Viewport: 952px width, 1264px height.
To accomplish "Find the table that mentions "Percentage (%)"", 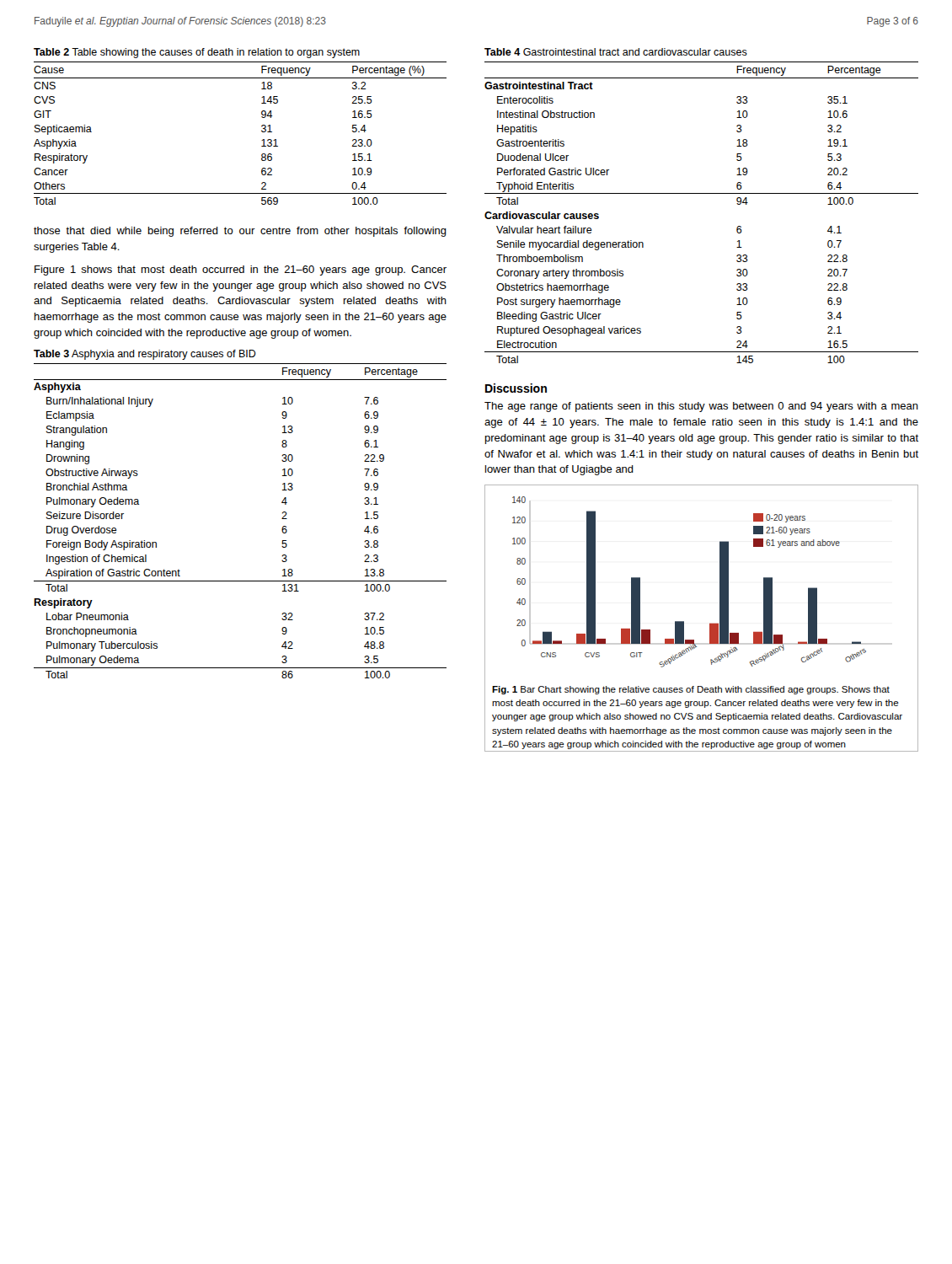I will click(240, 135).
